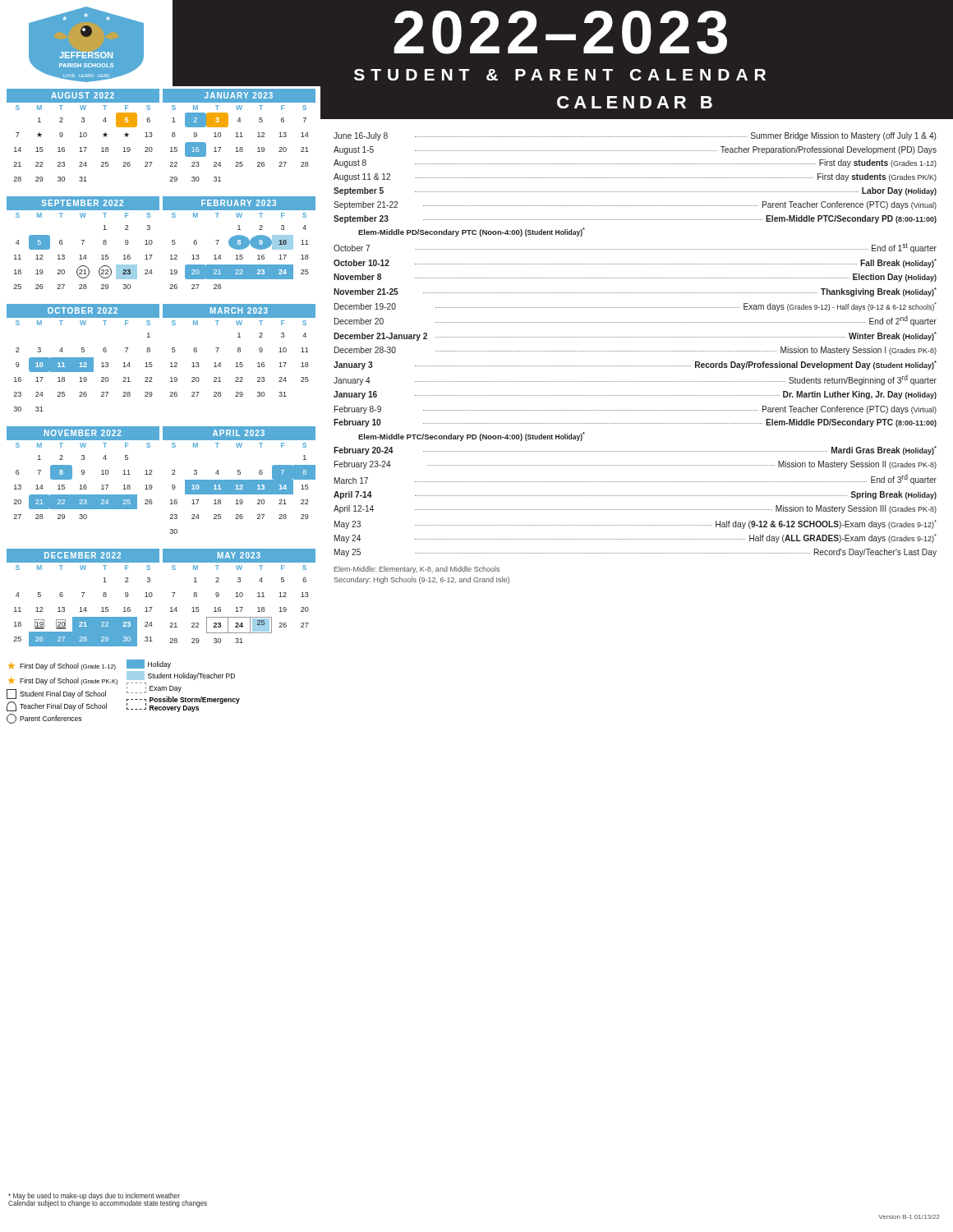This screenshot has height=1232, width=953.
Task: Locate the table with the text "DECEMBER 2022 S M T"
Action: click(83, 602)
